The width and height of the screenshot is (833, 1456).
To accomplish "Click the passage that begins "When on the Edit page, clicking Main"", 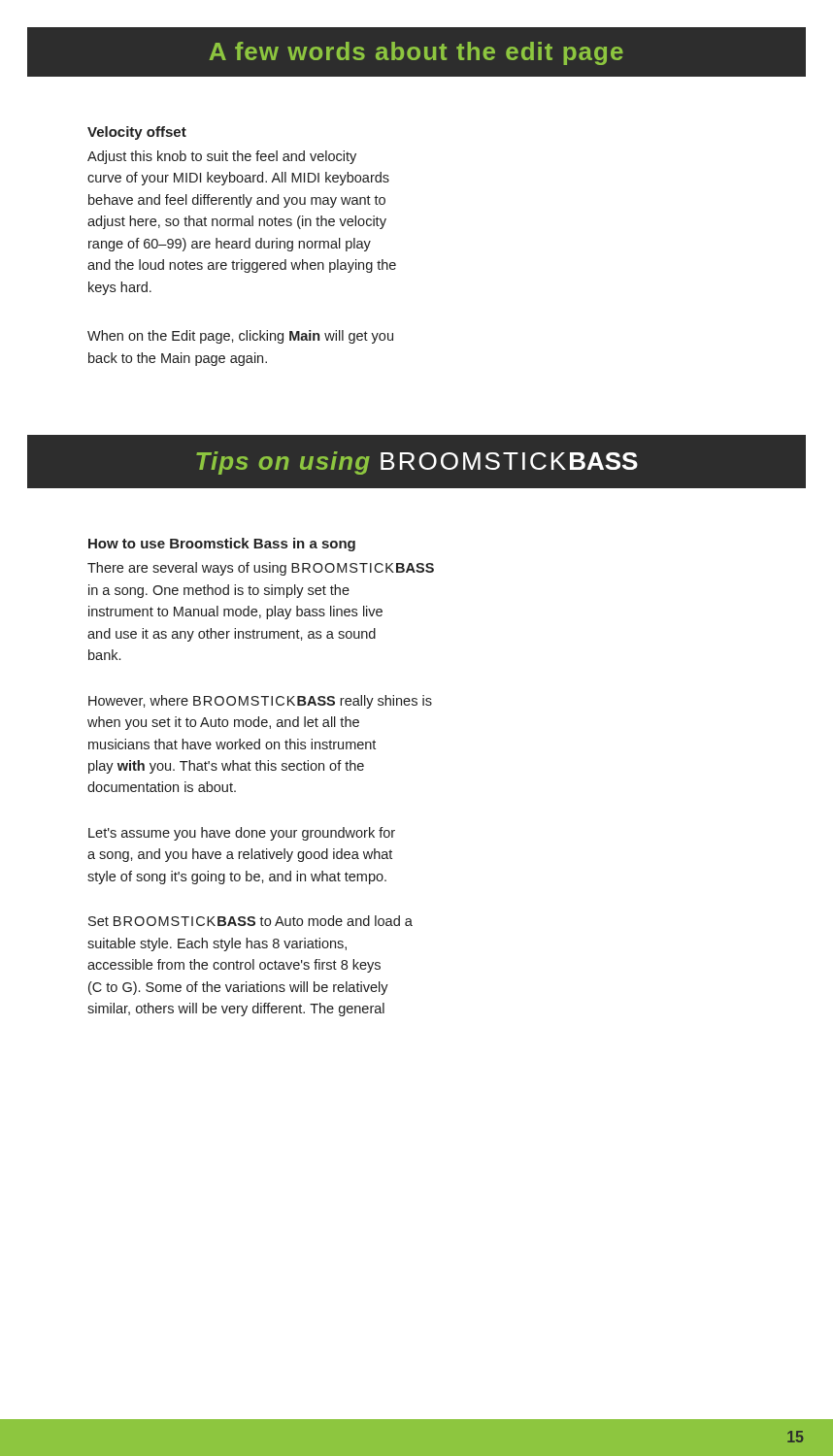I will pos(240,337).
